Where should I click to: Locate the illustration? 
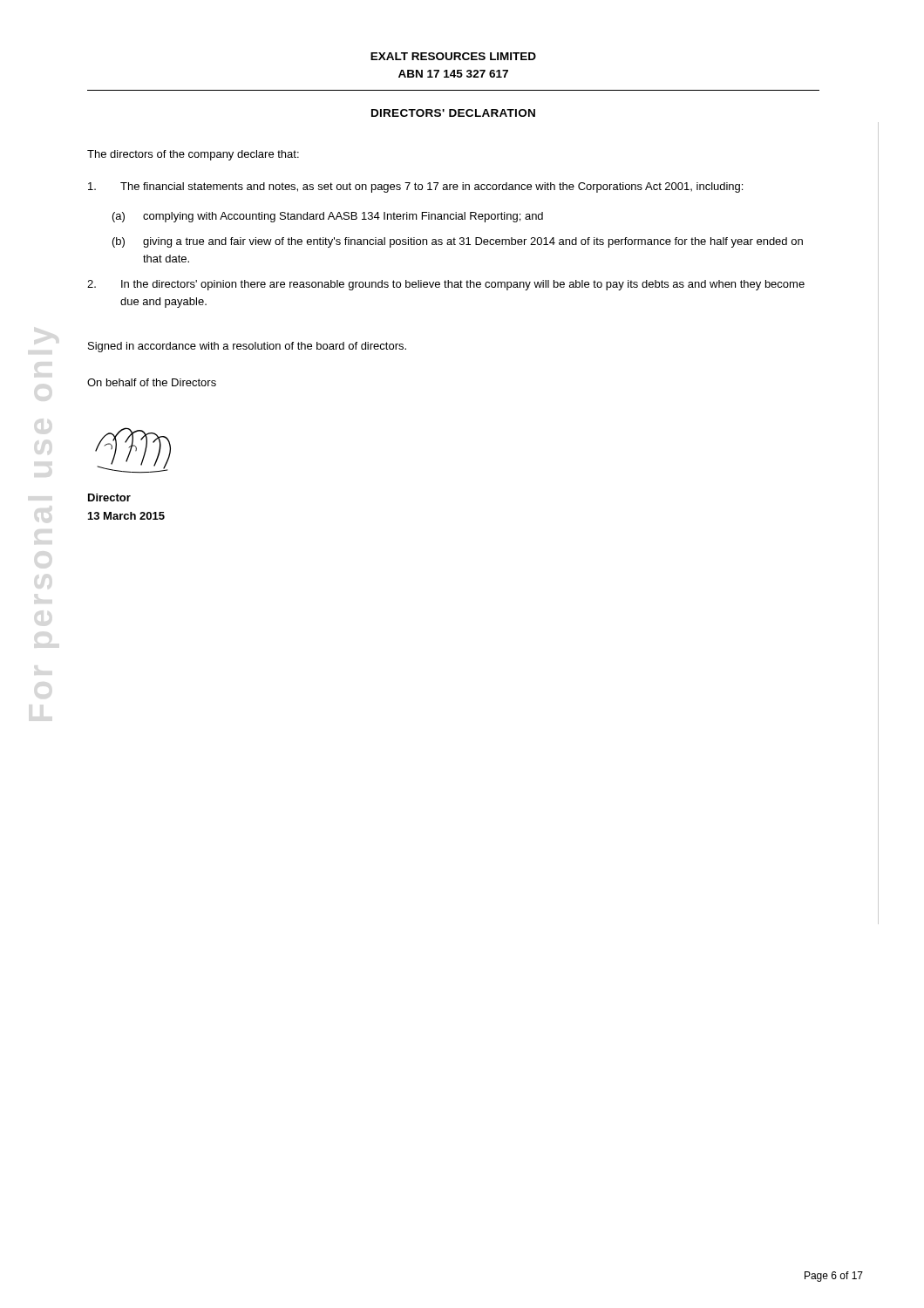(x=453, y=450)
